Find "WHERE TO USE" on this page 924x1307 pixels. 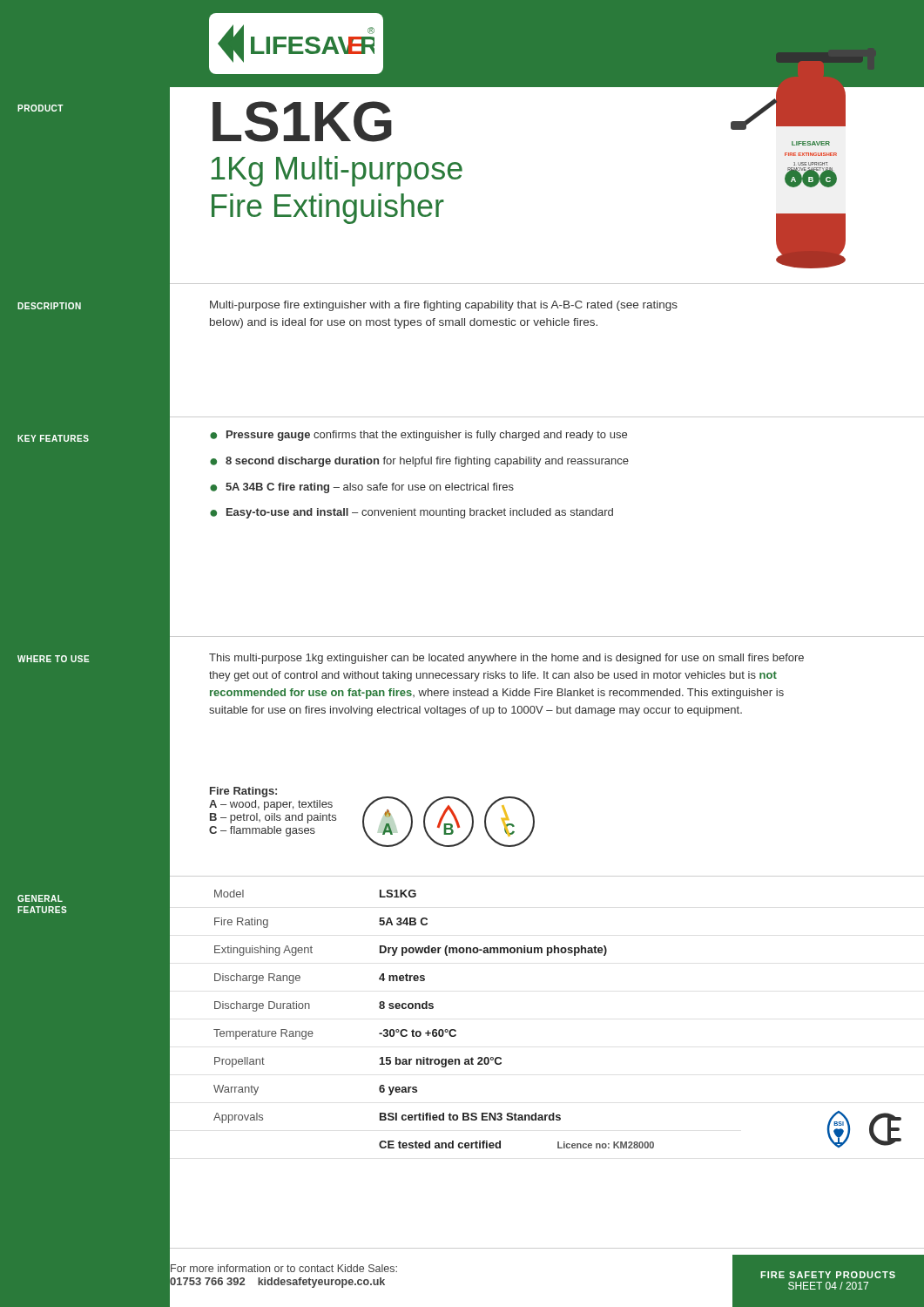point(54,659)
